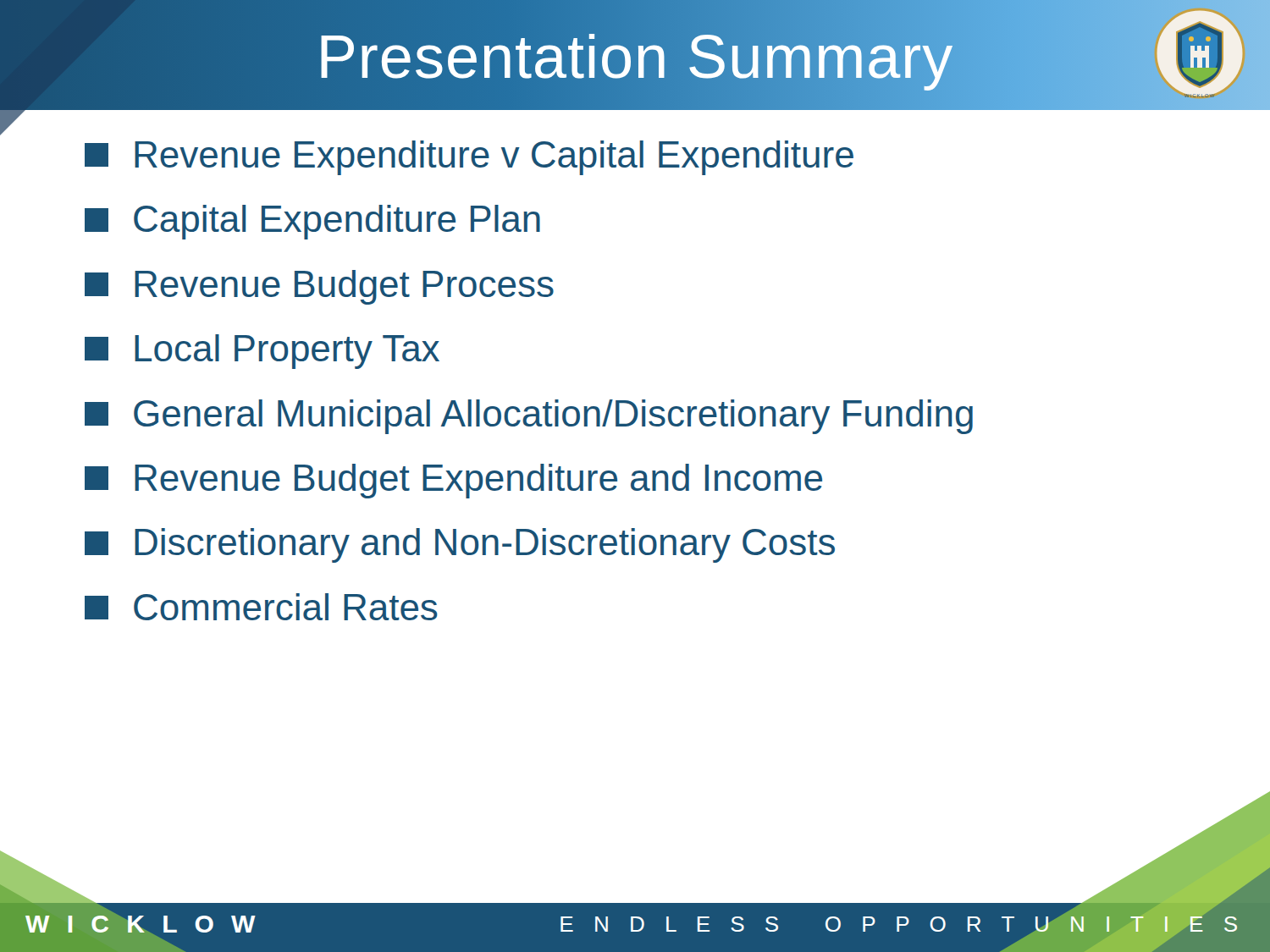Point to the text starting "Presentation Summary"
The image size is (1270, 952).
[x=635, y=57]
